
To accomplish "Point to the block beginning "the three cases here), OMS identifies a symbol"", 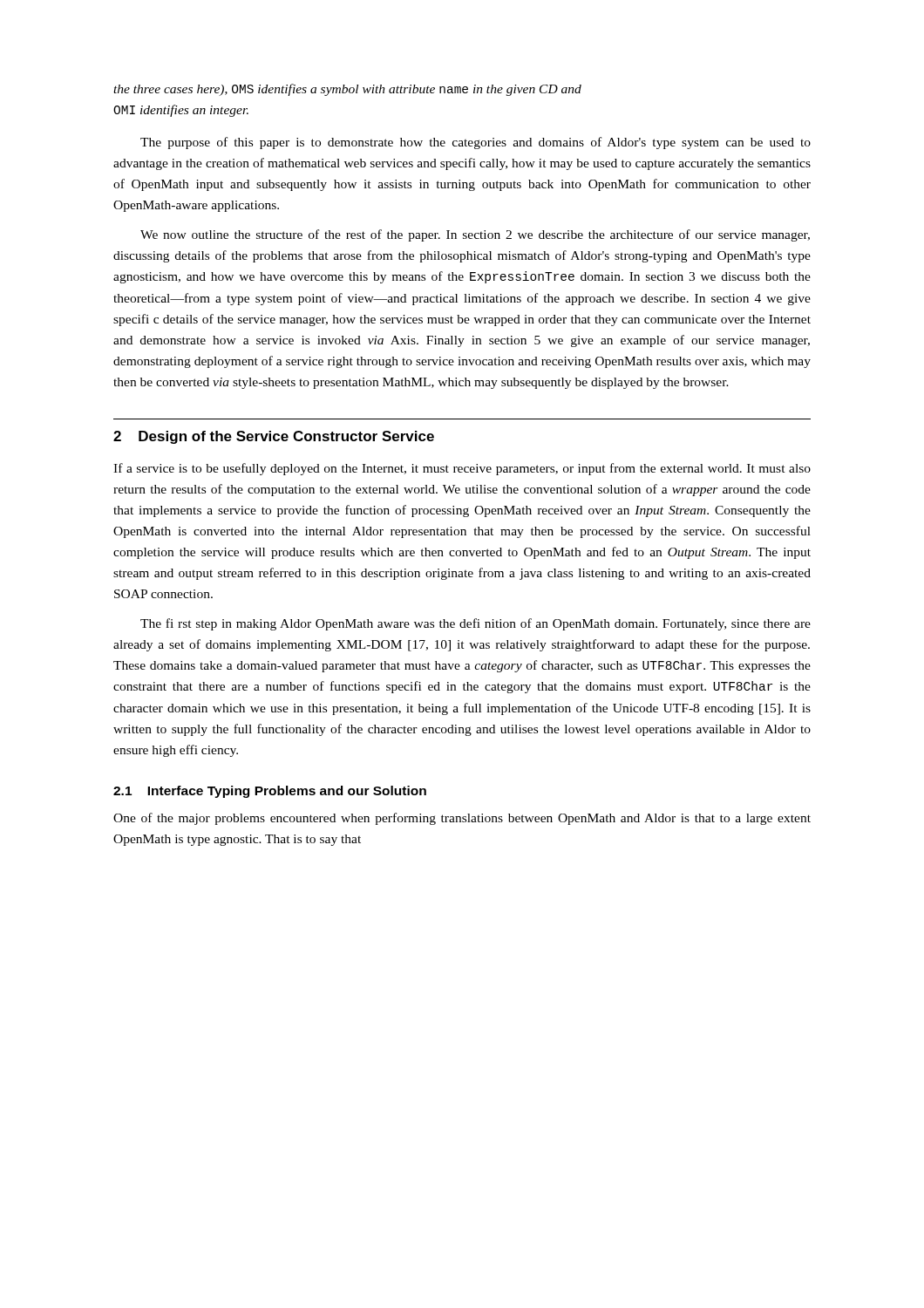I will pos(462,100).
